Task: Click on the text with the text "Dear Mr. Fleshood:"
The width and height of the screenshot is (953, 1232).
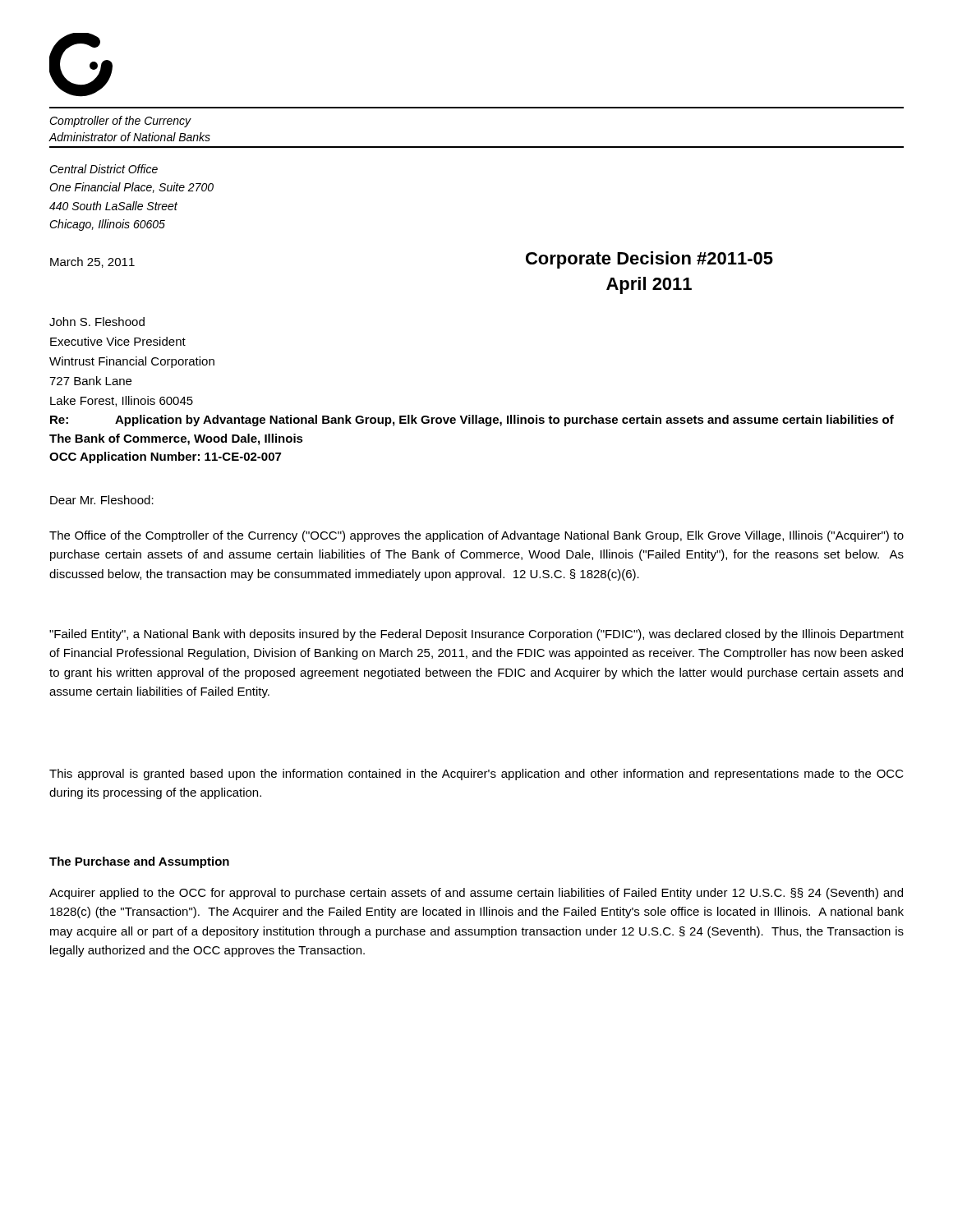Action: 102,500
